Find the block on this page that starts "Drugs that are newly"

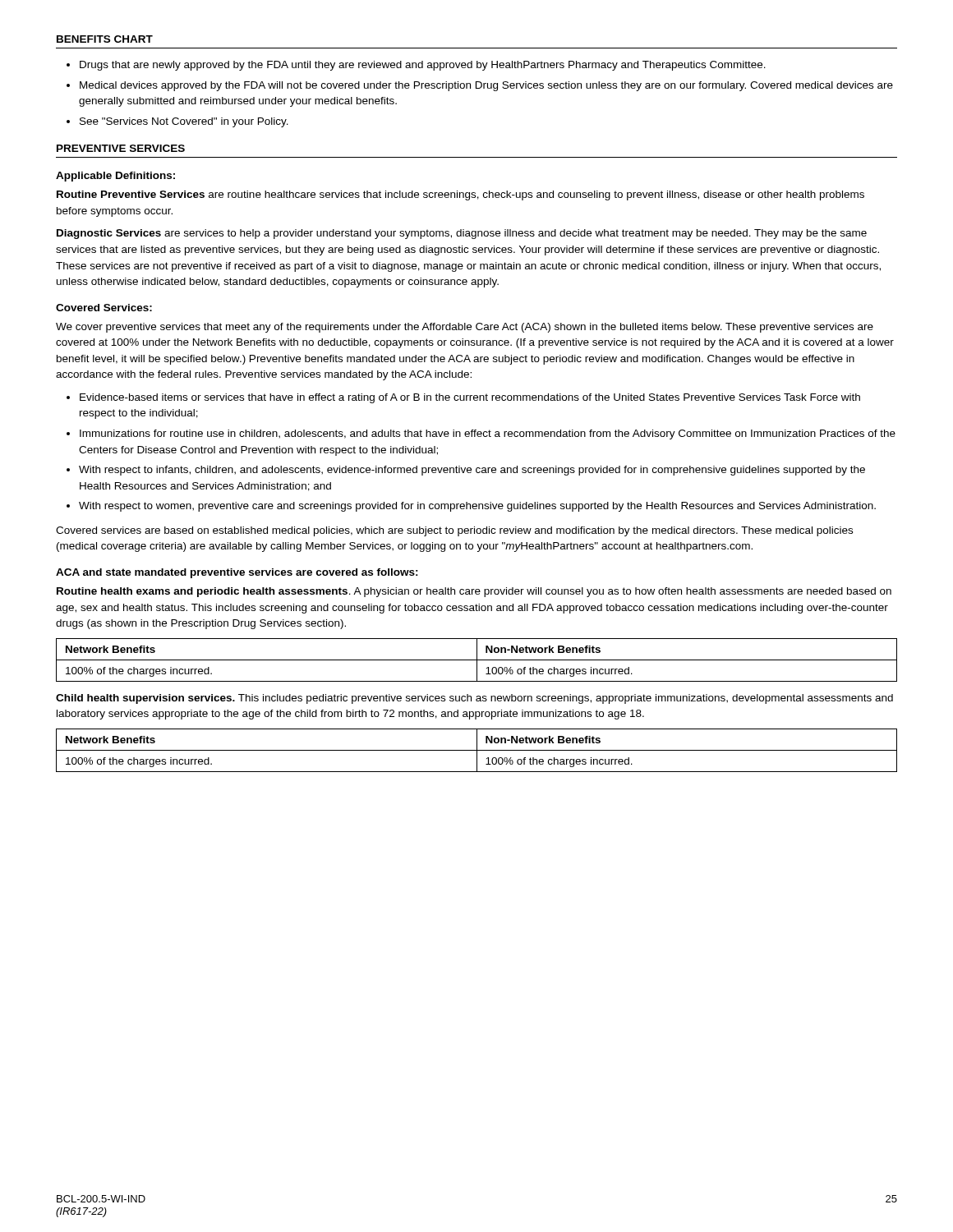422,64
